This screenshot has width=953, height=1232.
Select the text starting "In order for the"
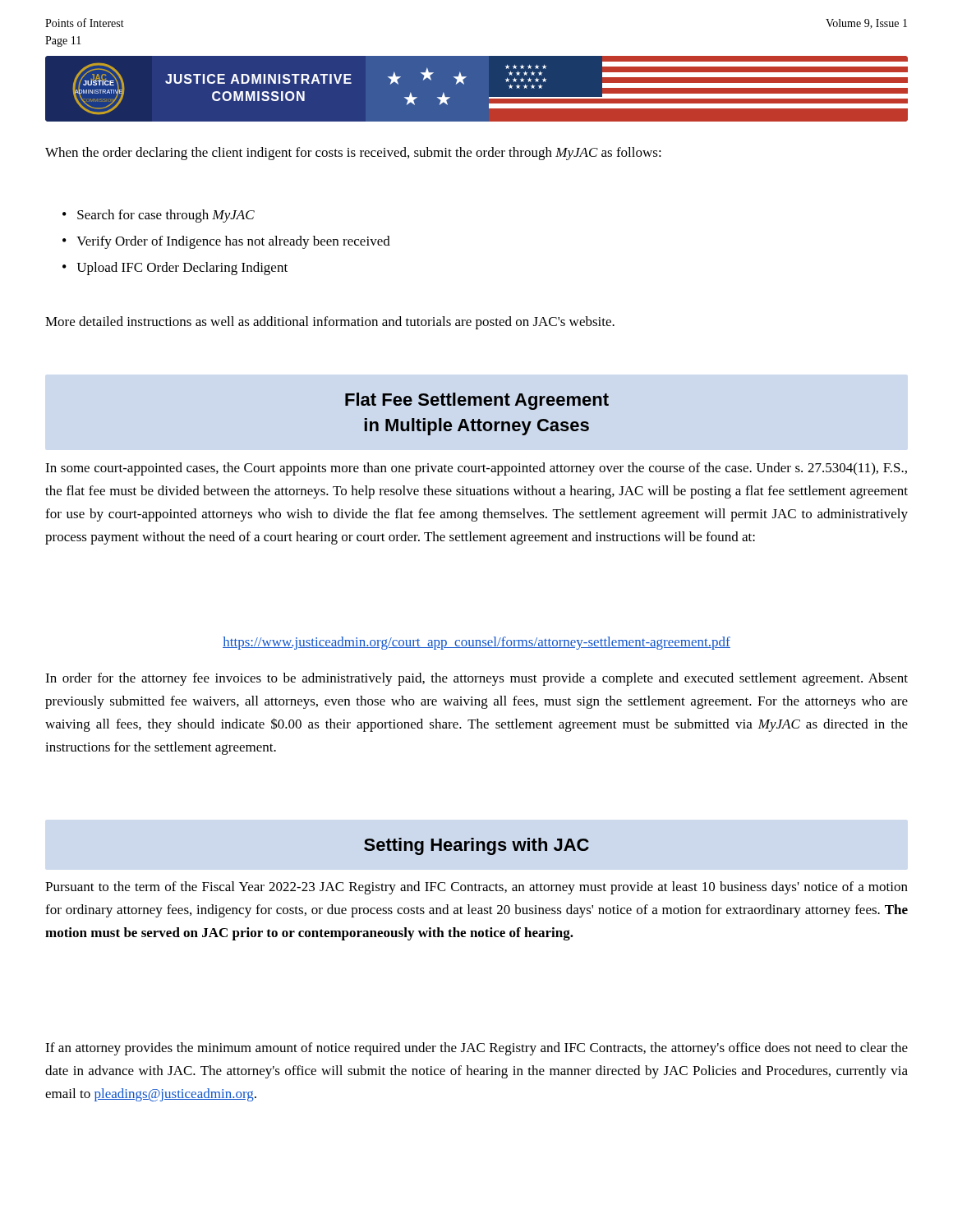pos(476,713)
